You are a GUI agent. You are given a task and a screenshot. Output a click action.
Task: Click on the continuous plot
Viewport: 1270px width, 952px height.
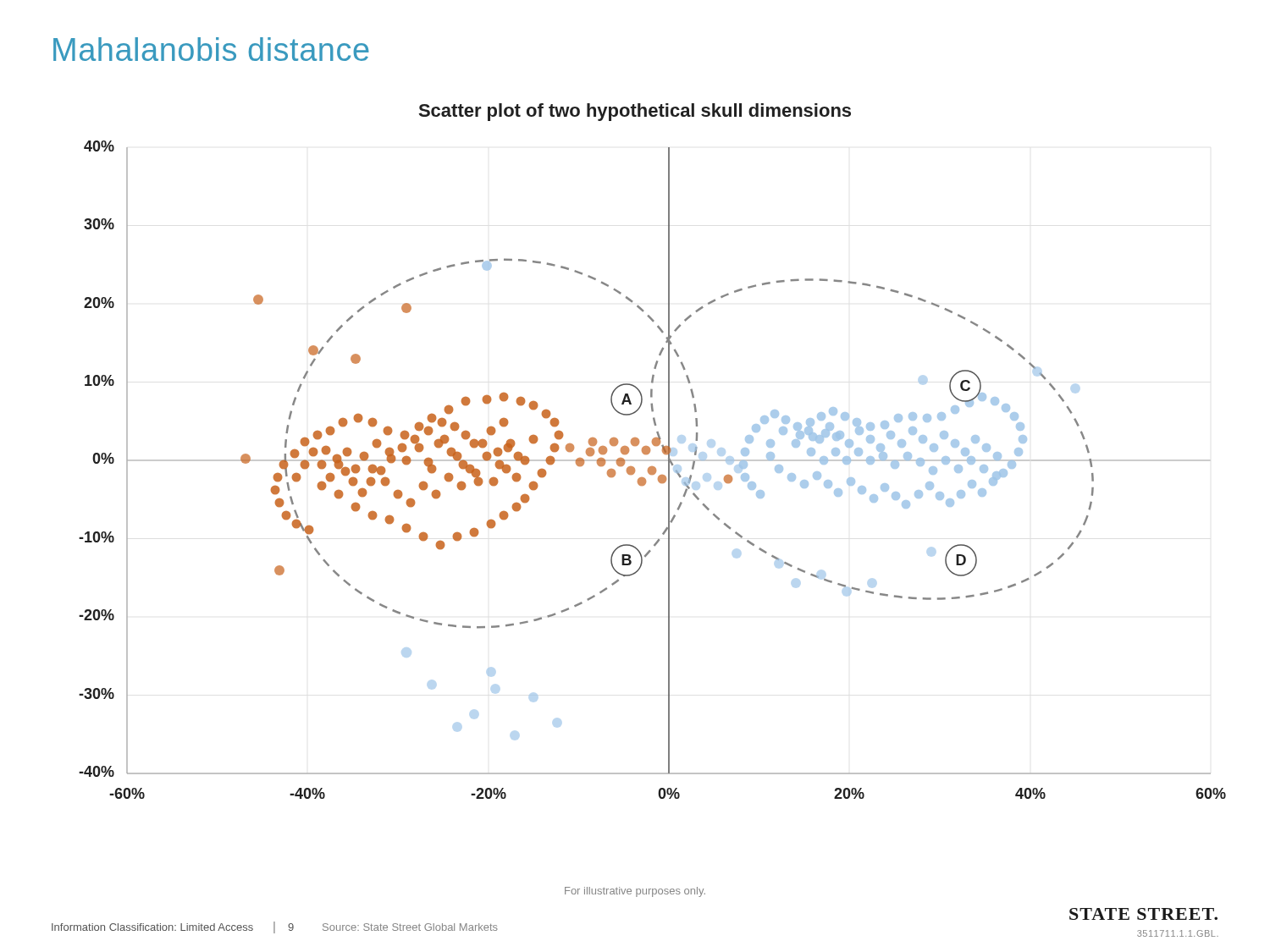635,468
